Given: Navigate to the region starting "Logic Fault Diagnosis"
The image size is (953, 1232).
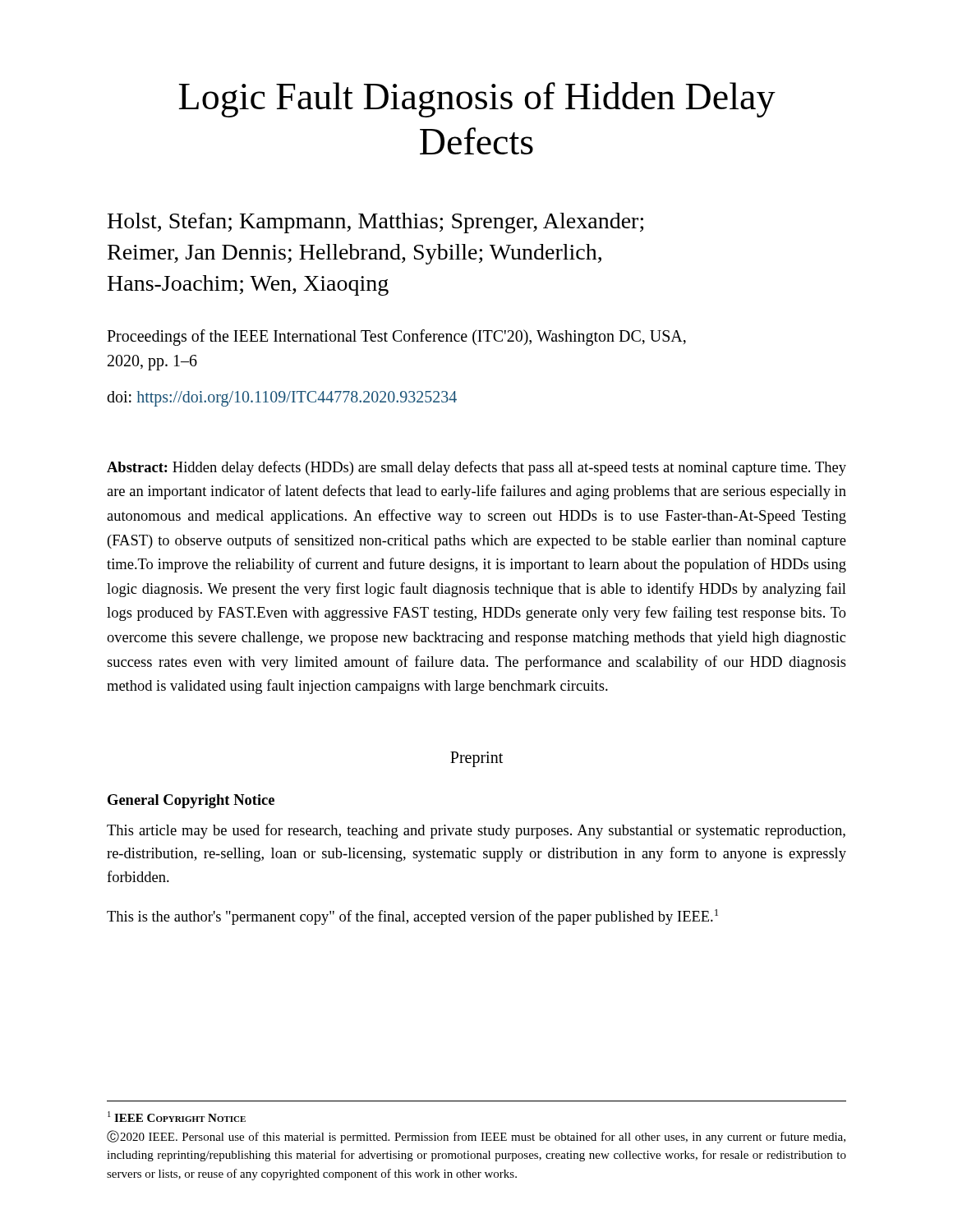Looking at the screenshot, I should [476, 119].
